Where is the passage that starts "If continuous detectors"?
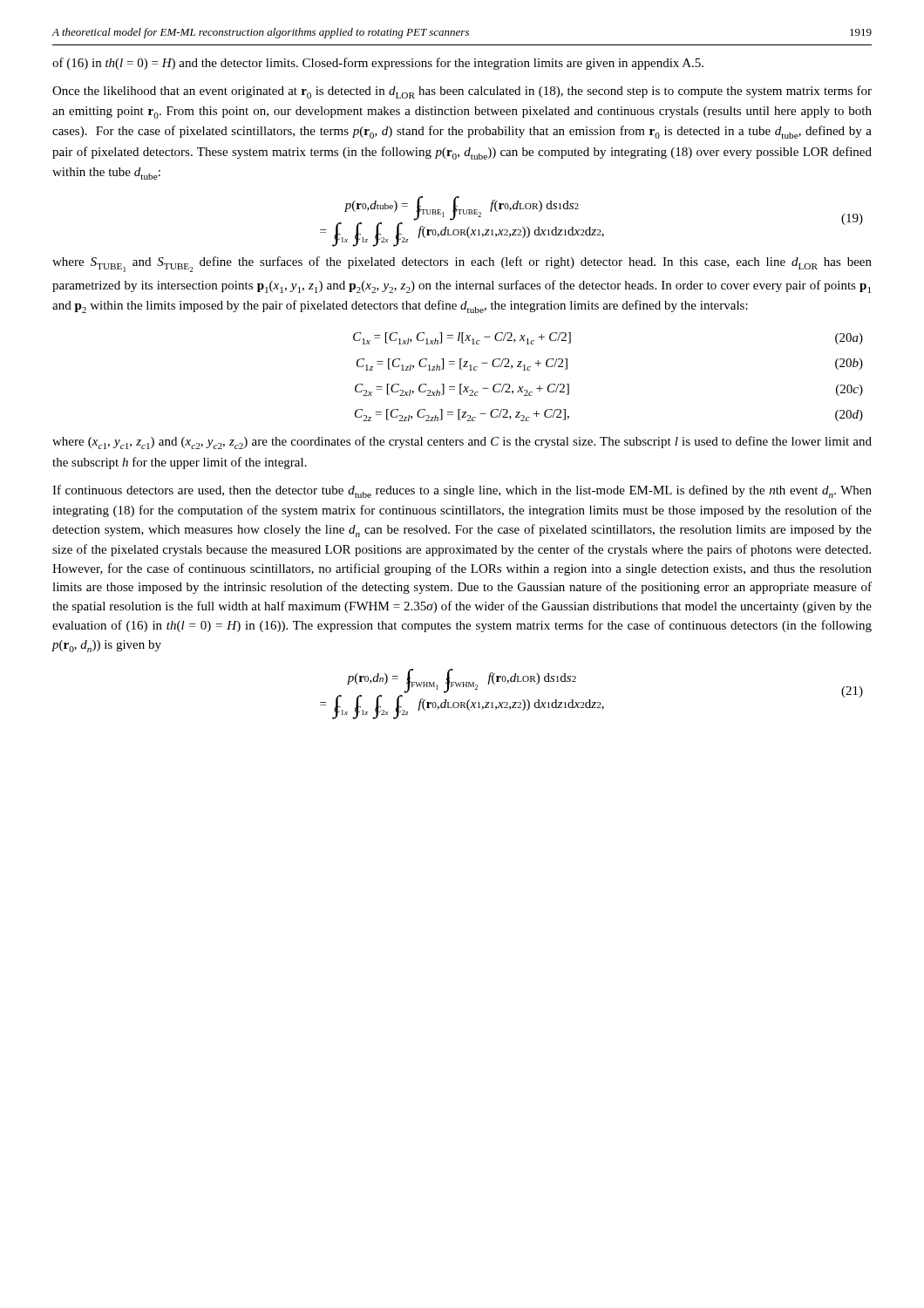The image size is (924, 1308). 462,568
